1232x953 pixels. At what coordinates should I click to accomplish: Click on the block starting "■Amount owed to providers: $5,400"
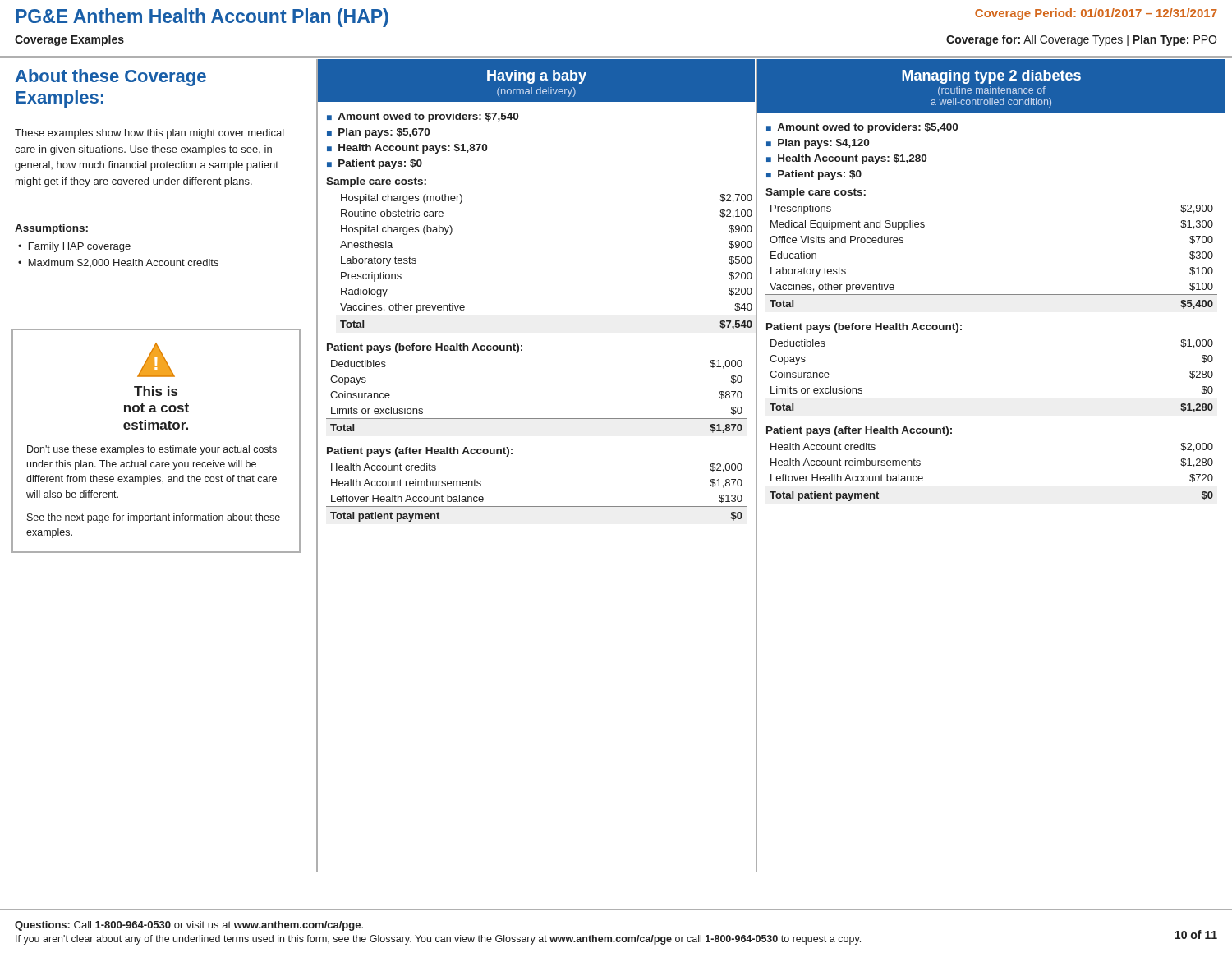pos(862,127)
